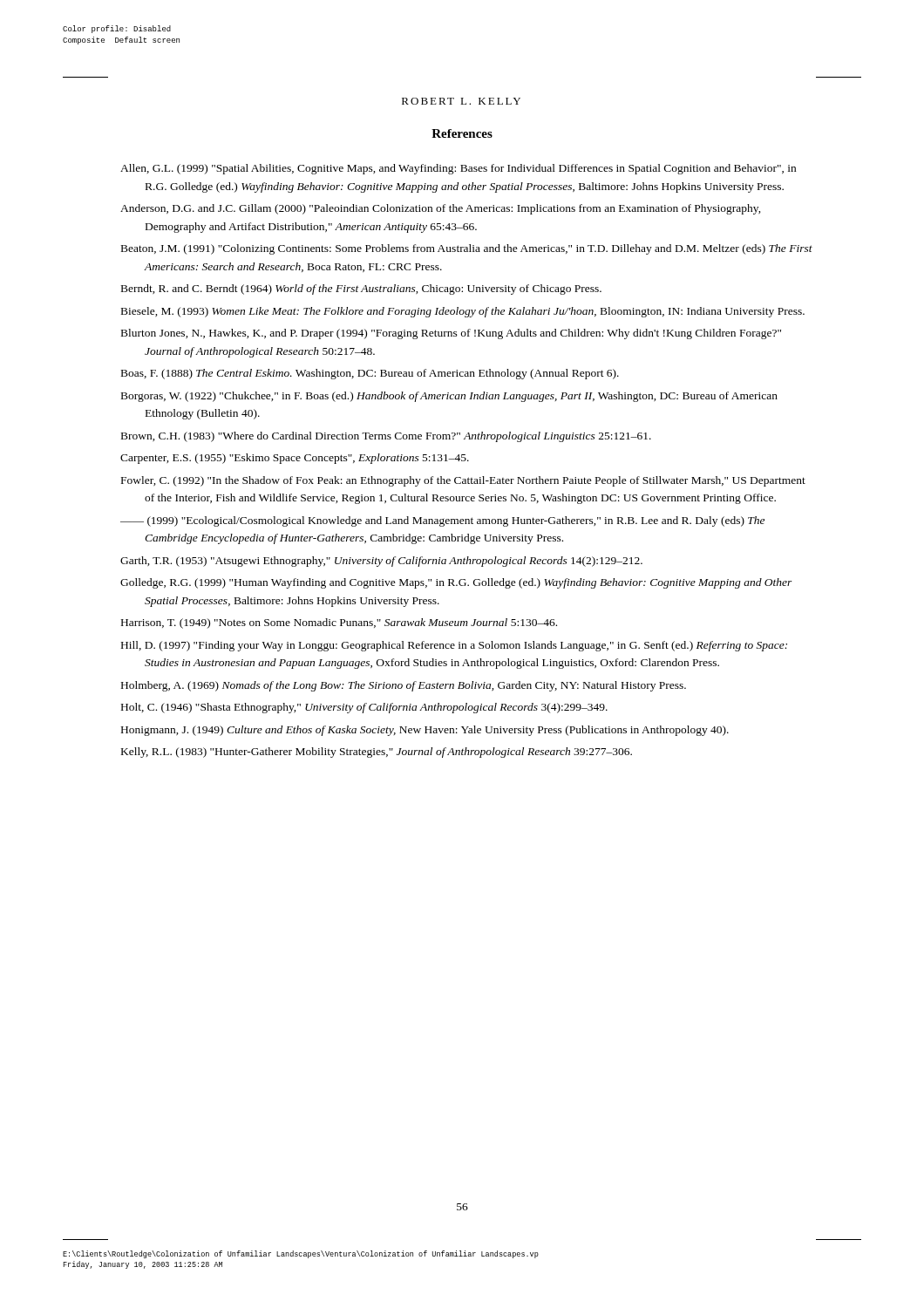
Task: Select the list item with the text "Golledge, R.G. (1999) "Human Wayfinding"
Action: click(456, 591)
